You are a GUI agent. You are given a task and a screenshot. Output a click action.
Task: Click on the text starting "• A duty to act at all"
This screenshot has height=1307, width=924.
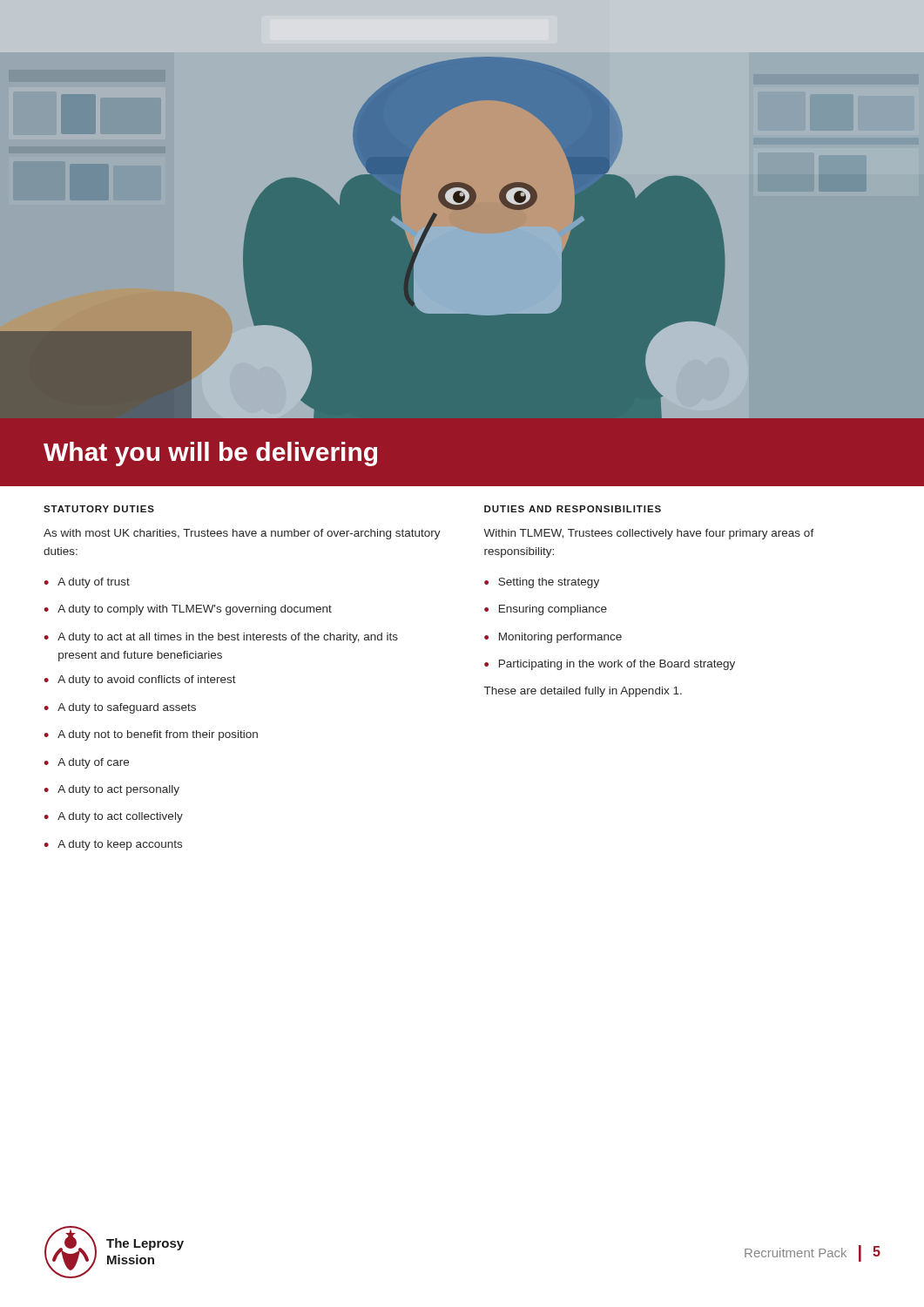(242, 646)
